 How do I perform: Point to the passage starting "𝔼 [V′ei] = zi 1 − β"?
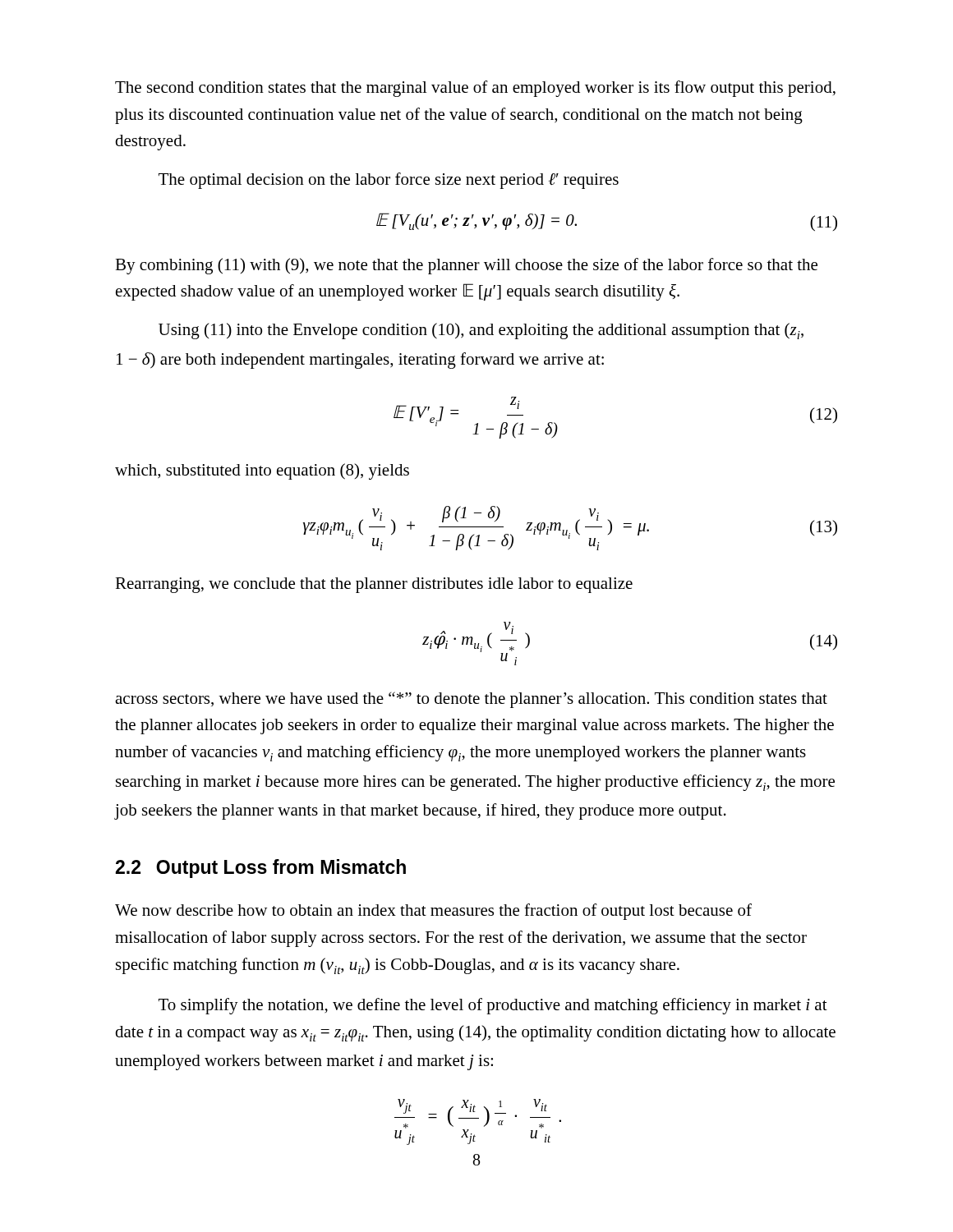(x=476, y=415)
